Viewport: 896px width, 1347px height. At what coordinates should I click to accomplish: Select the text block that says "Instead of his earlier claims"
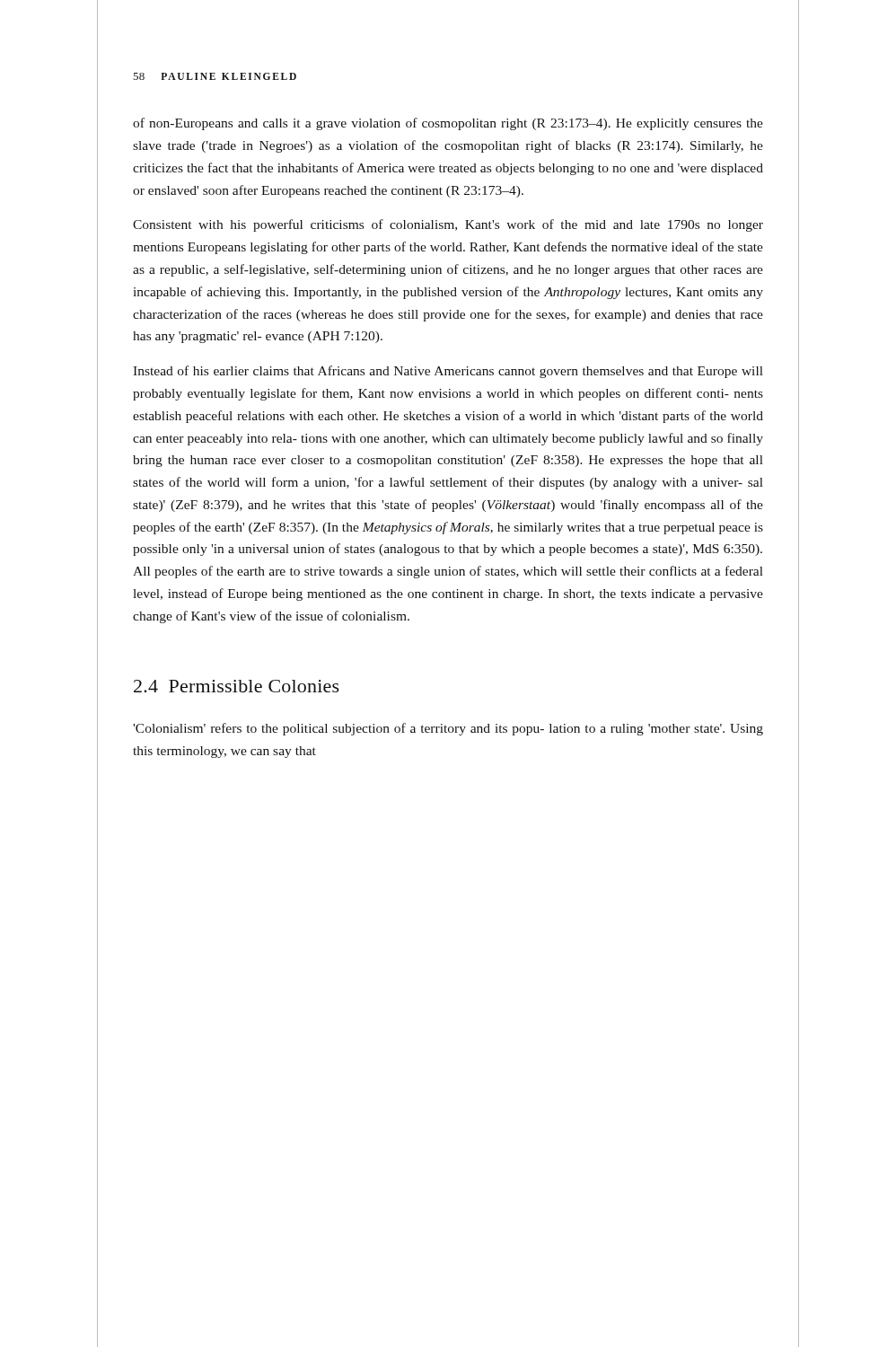click(x=448, y=493)
